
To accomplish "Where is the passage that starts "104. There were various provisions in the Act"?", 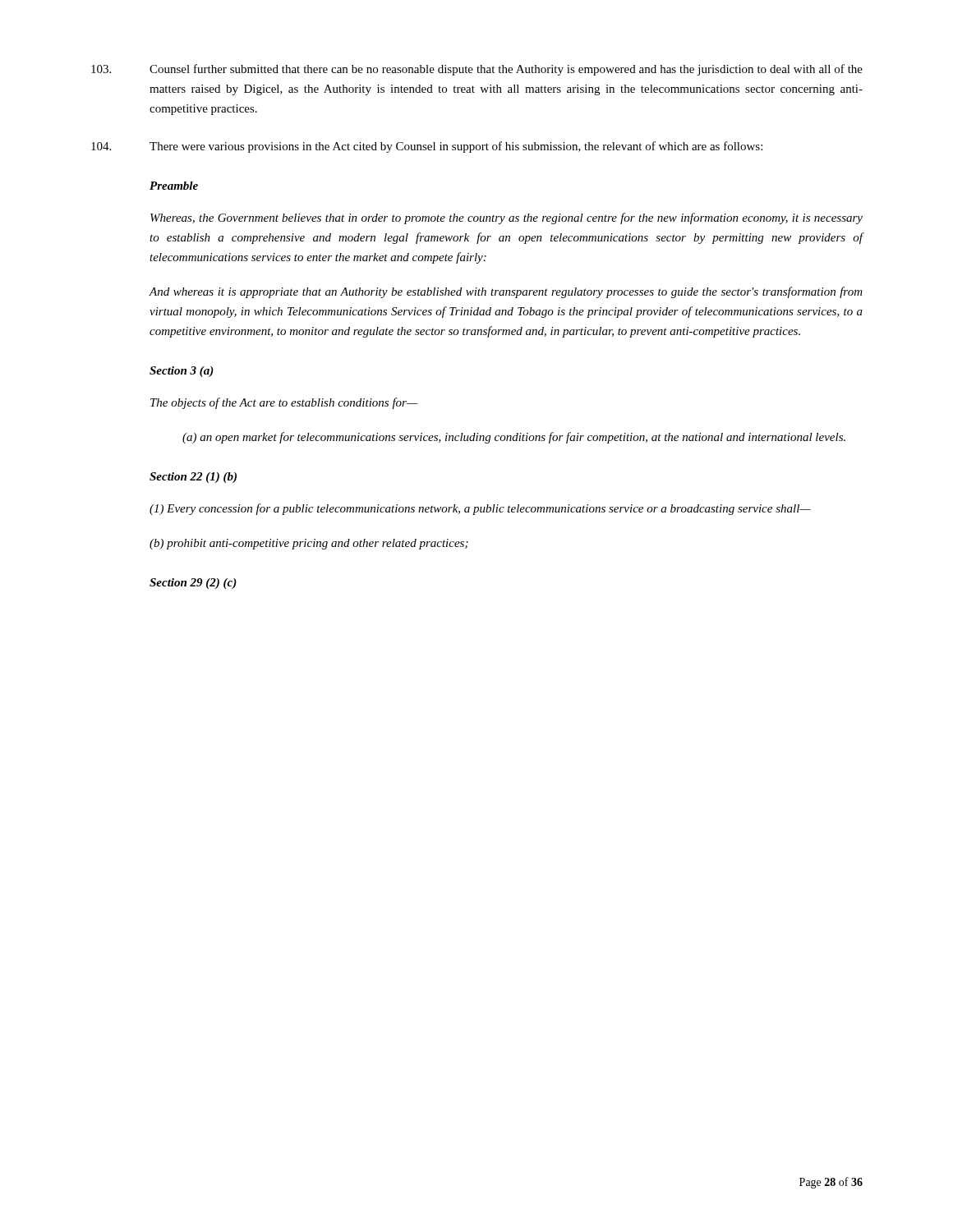I will pyautogui.click(x=476, y=146).
